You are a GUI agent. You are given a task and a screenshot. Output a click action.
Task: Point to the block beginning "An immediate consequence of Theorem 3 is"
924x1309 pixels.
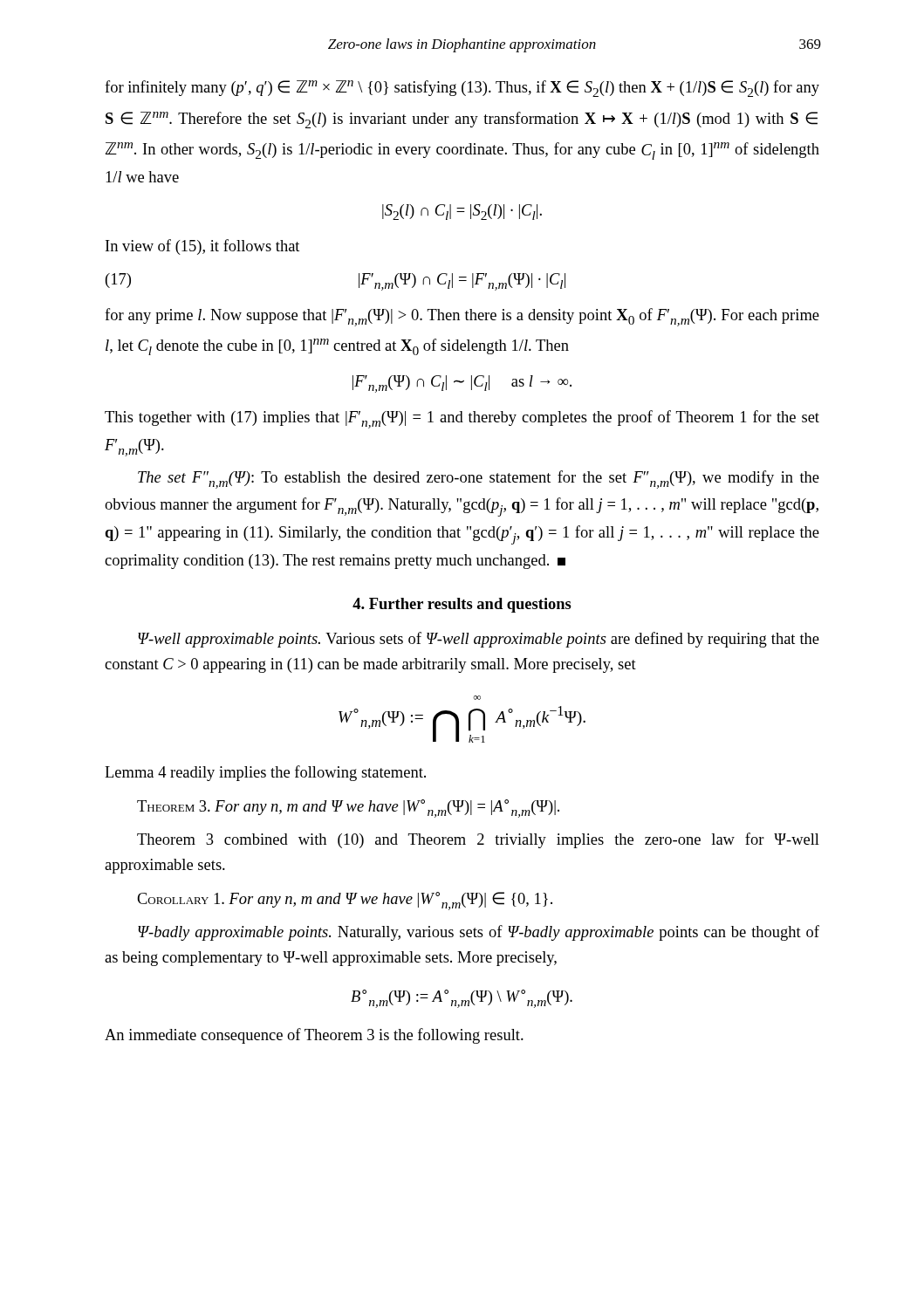(314, 1035)
